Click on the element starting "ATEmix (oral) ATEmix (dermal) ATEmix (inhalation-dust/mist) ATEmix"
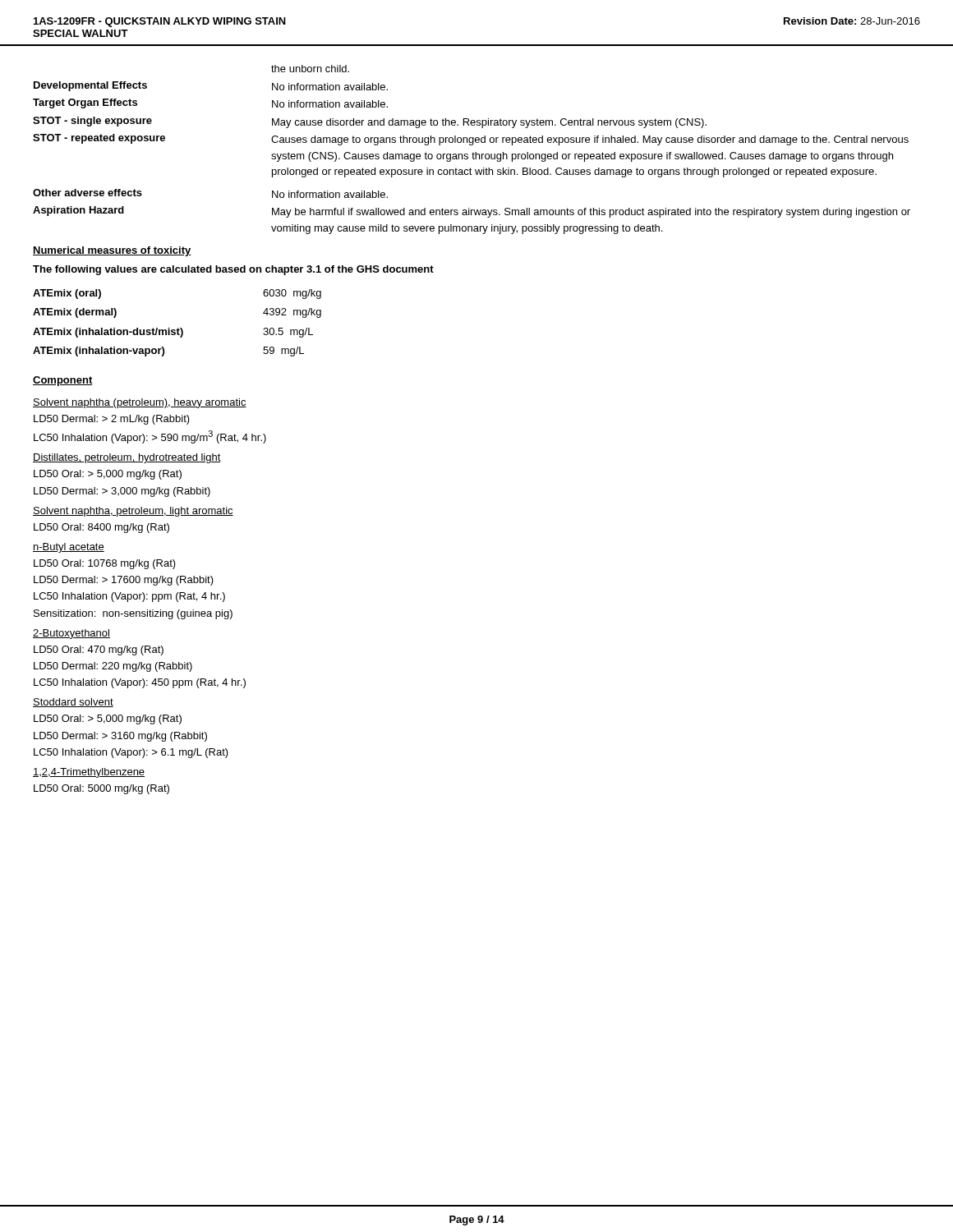Screen dimensions: 1232x953 point(69,294)
